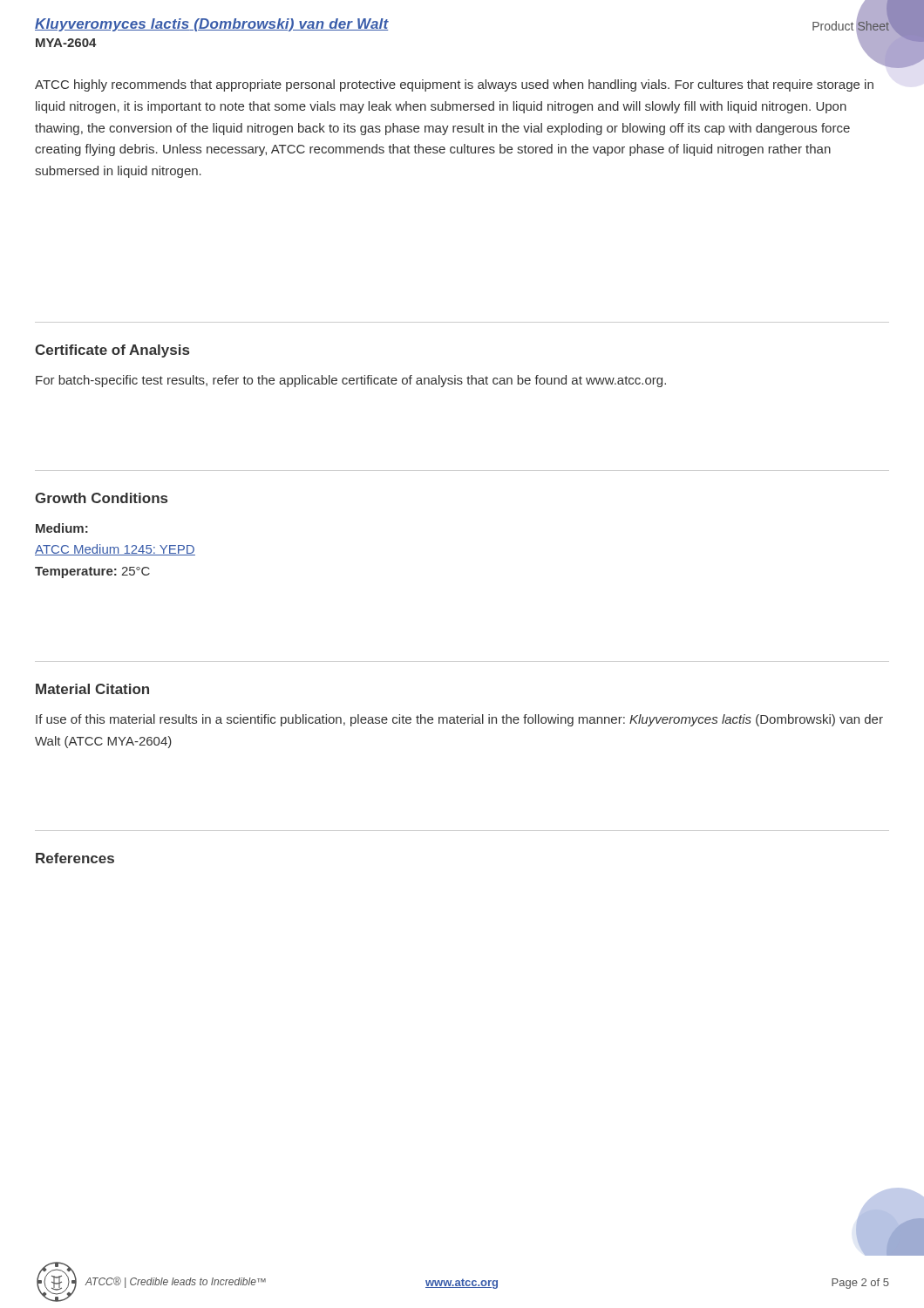This screenshot has height=1308, width=924.
Task: Point to the text starting "For batch-specific test"
Action: coord(351,380)
